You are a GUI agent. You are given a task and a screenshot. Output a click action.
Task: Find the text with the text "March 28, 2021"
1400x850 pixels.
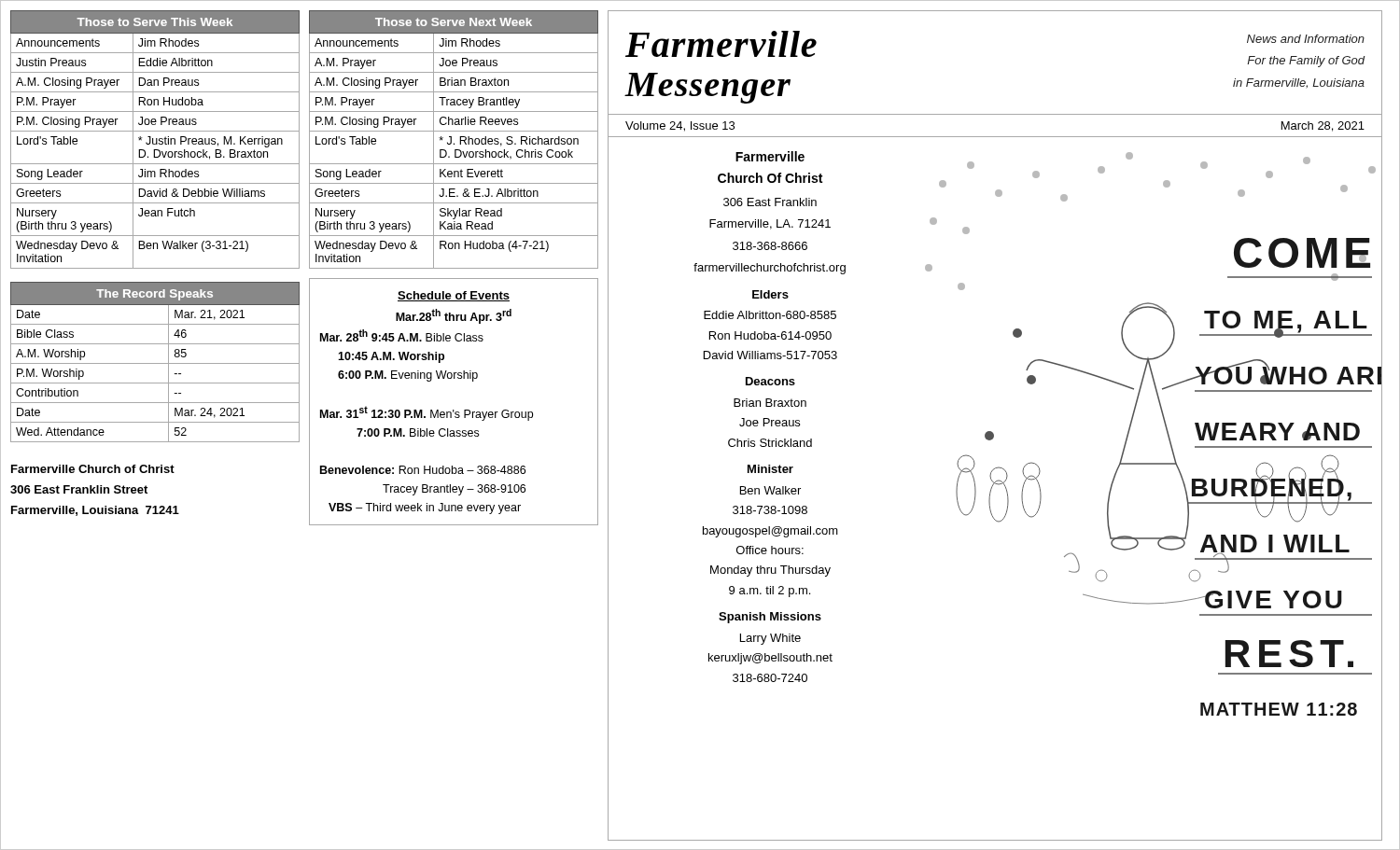point(1322,125)
